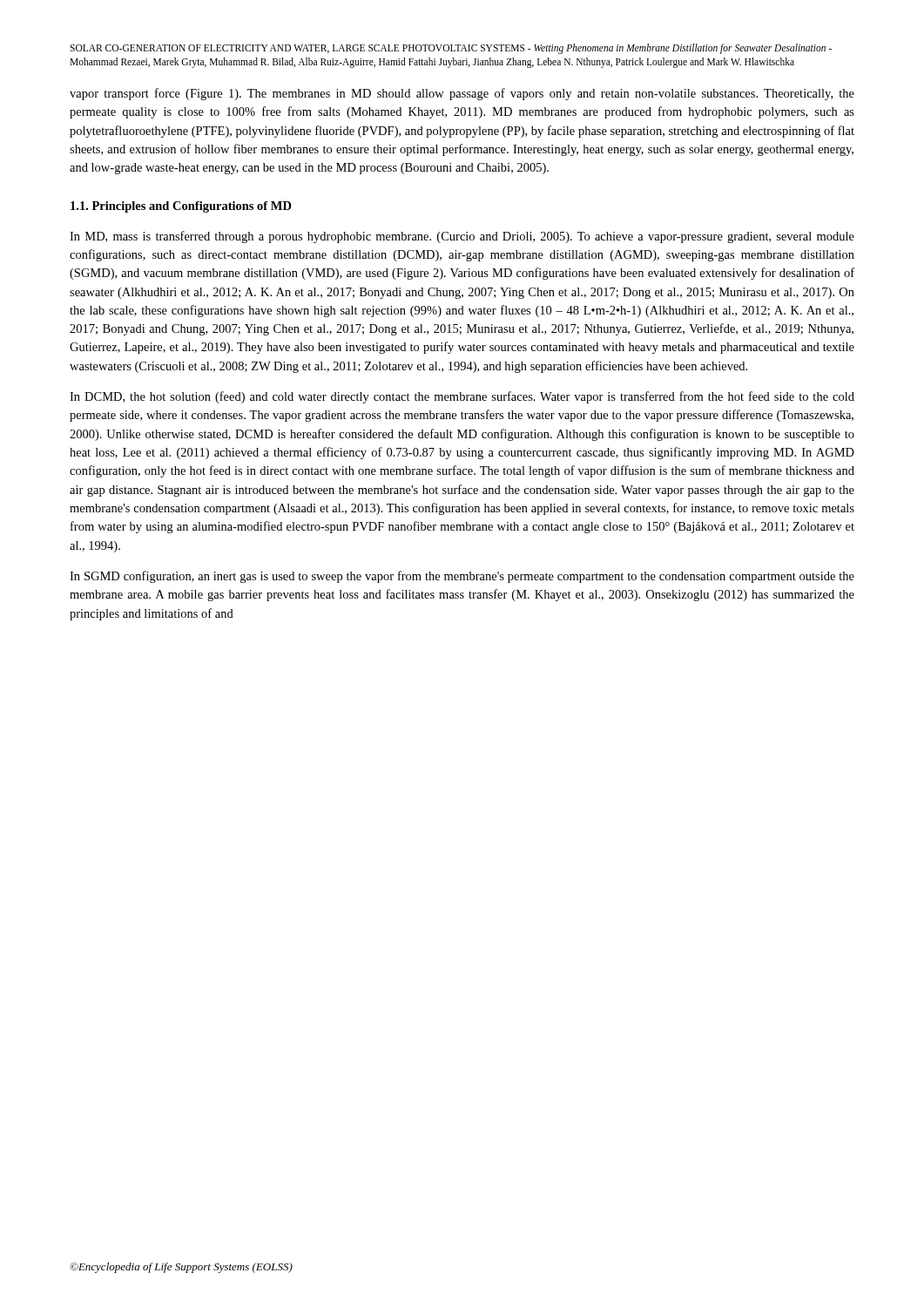The width and height of the screenshot is (924, 1307).
Task: Find the passage starting "In SGMD configuration, an inert"
Action: click(x=462, y=594)
